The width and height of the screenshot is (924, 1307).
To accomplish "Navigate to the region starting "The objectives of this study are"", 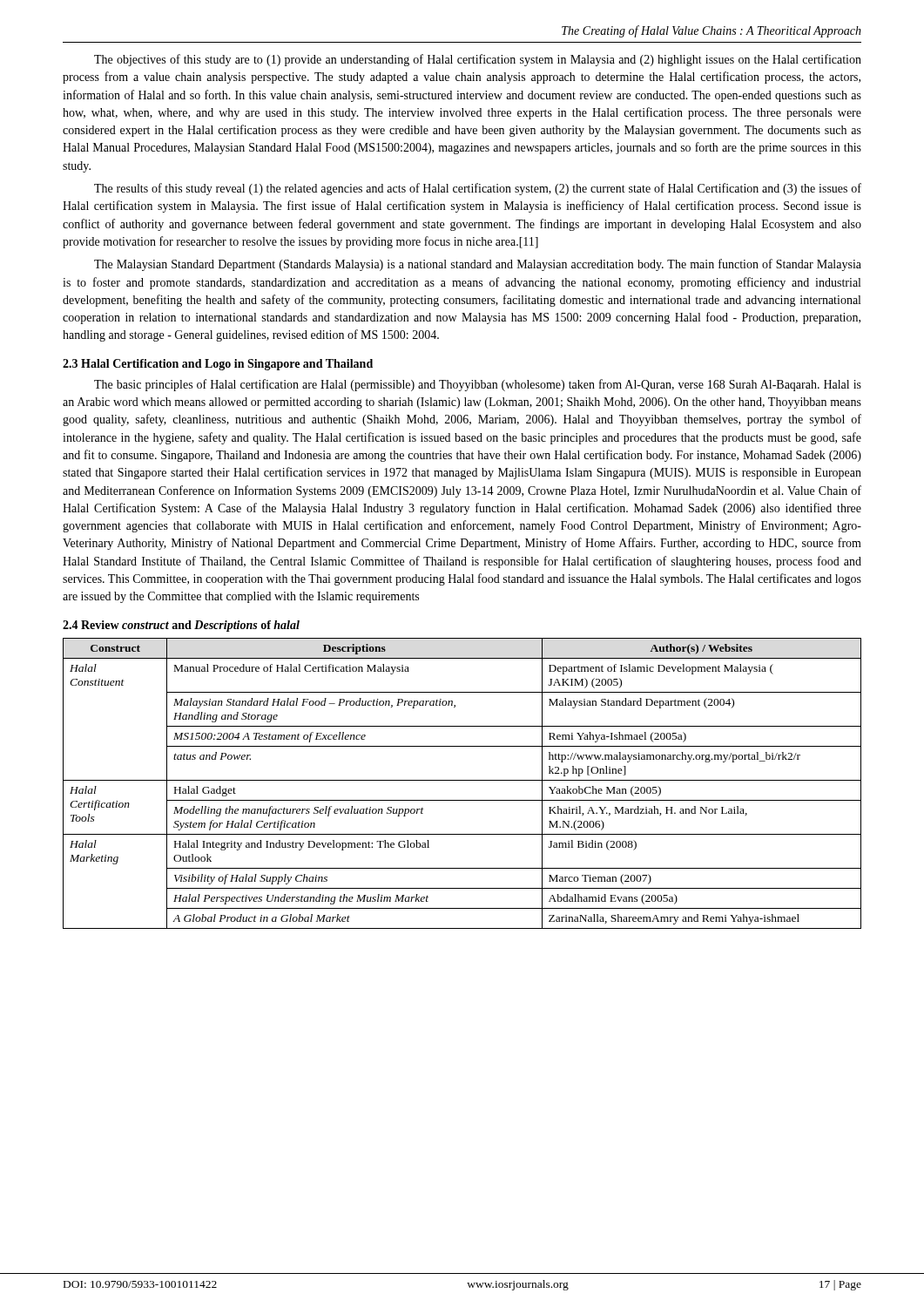I will click(462, 113).
